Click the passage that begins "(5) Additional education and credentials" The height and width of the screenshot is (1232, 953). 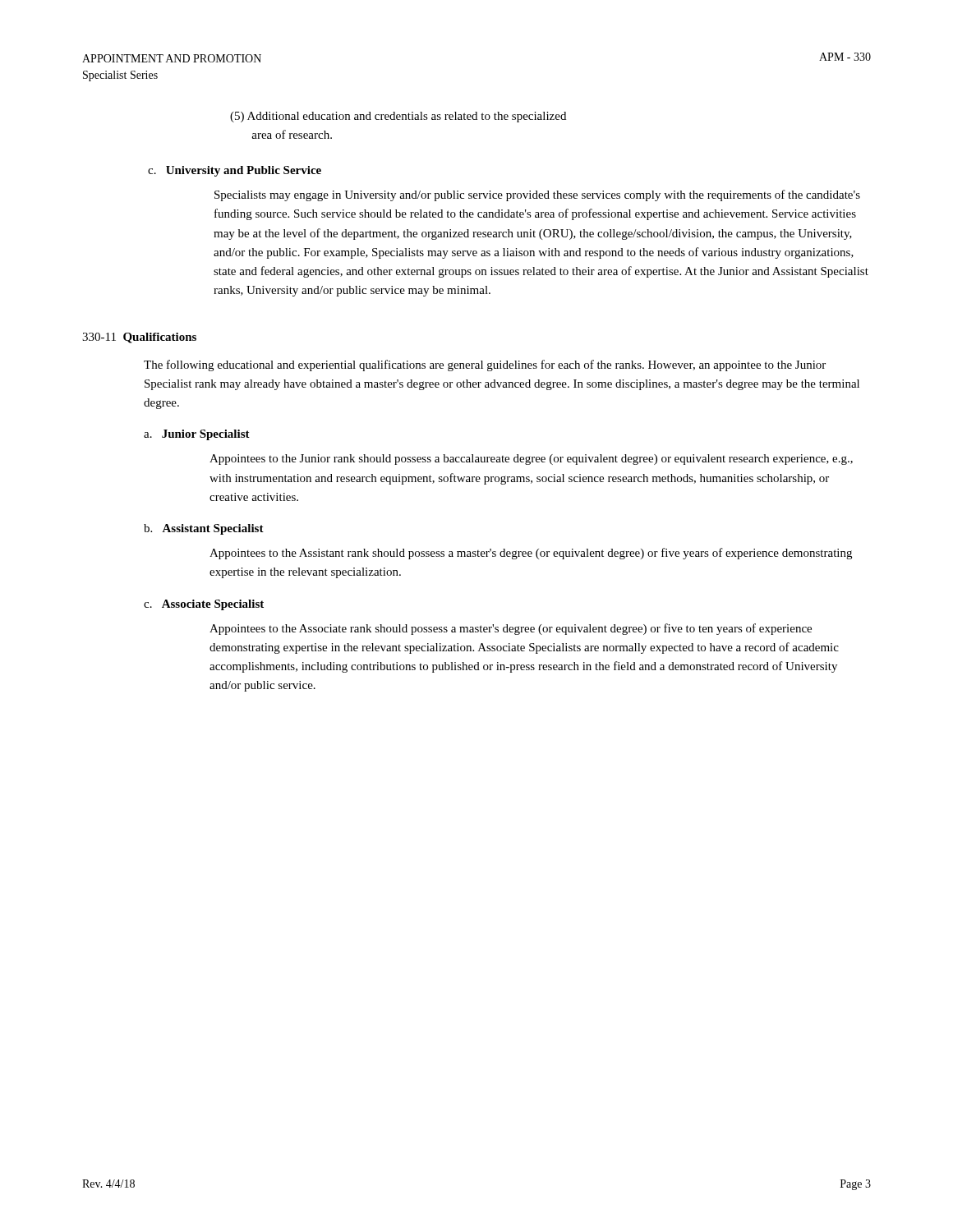pyautogui.click(x=398, y=125)
